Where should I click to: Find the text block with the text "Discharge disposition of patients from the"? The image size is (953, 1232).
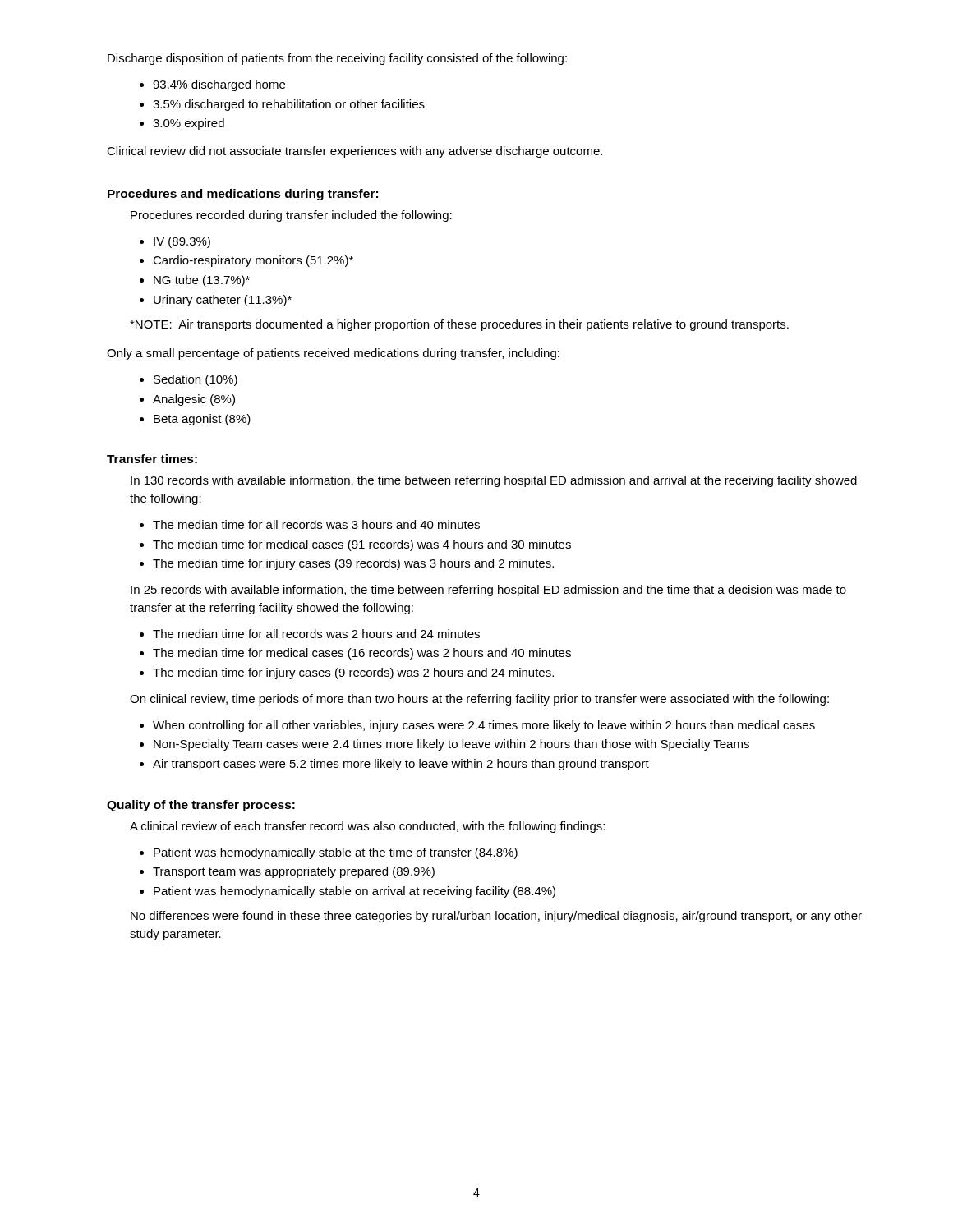tap(337, 58)
